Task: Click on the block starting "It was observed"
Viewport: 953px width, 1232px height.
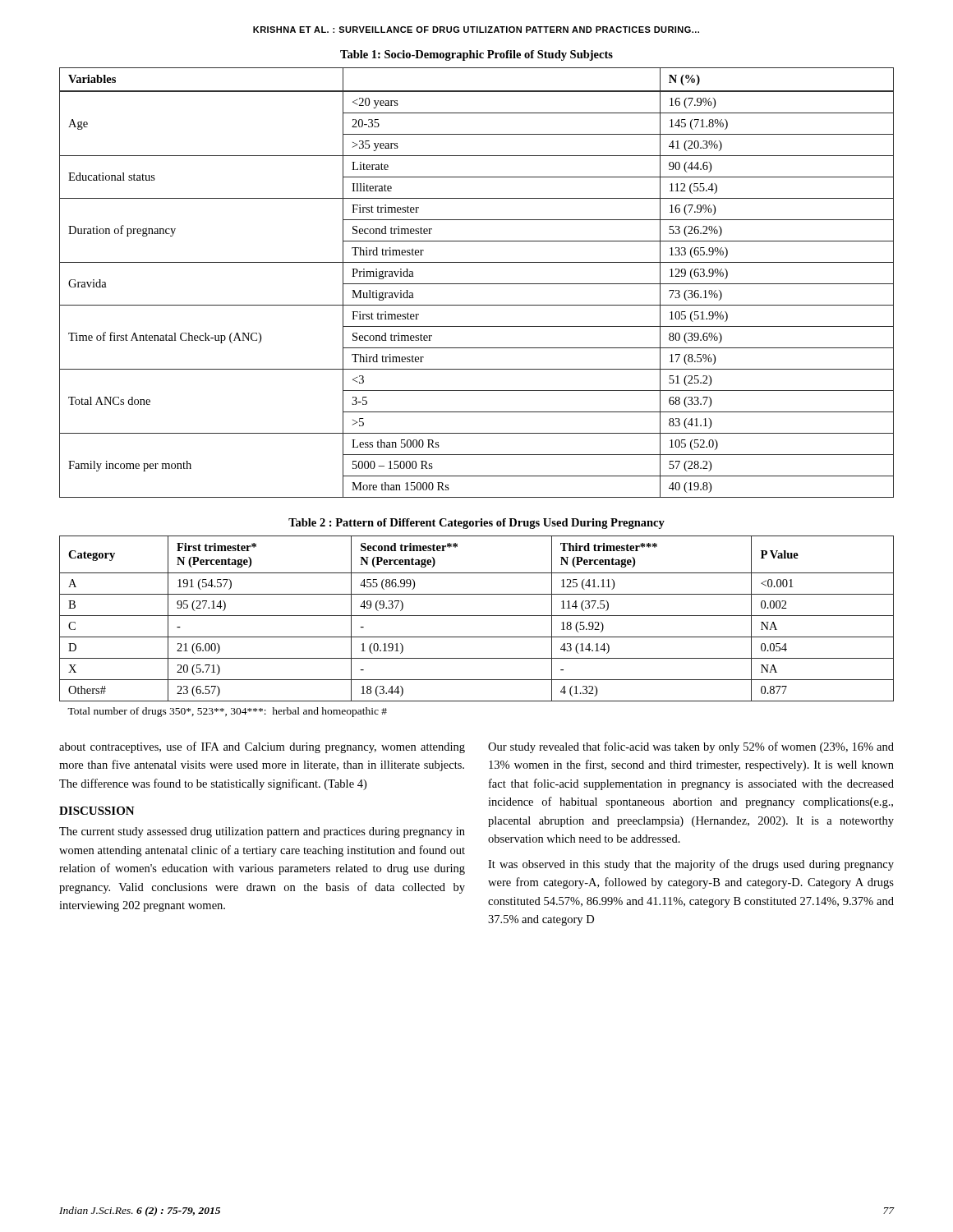Action: [691, 892]
